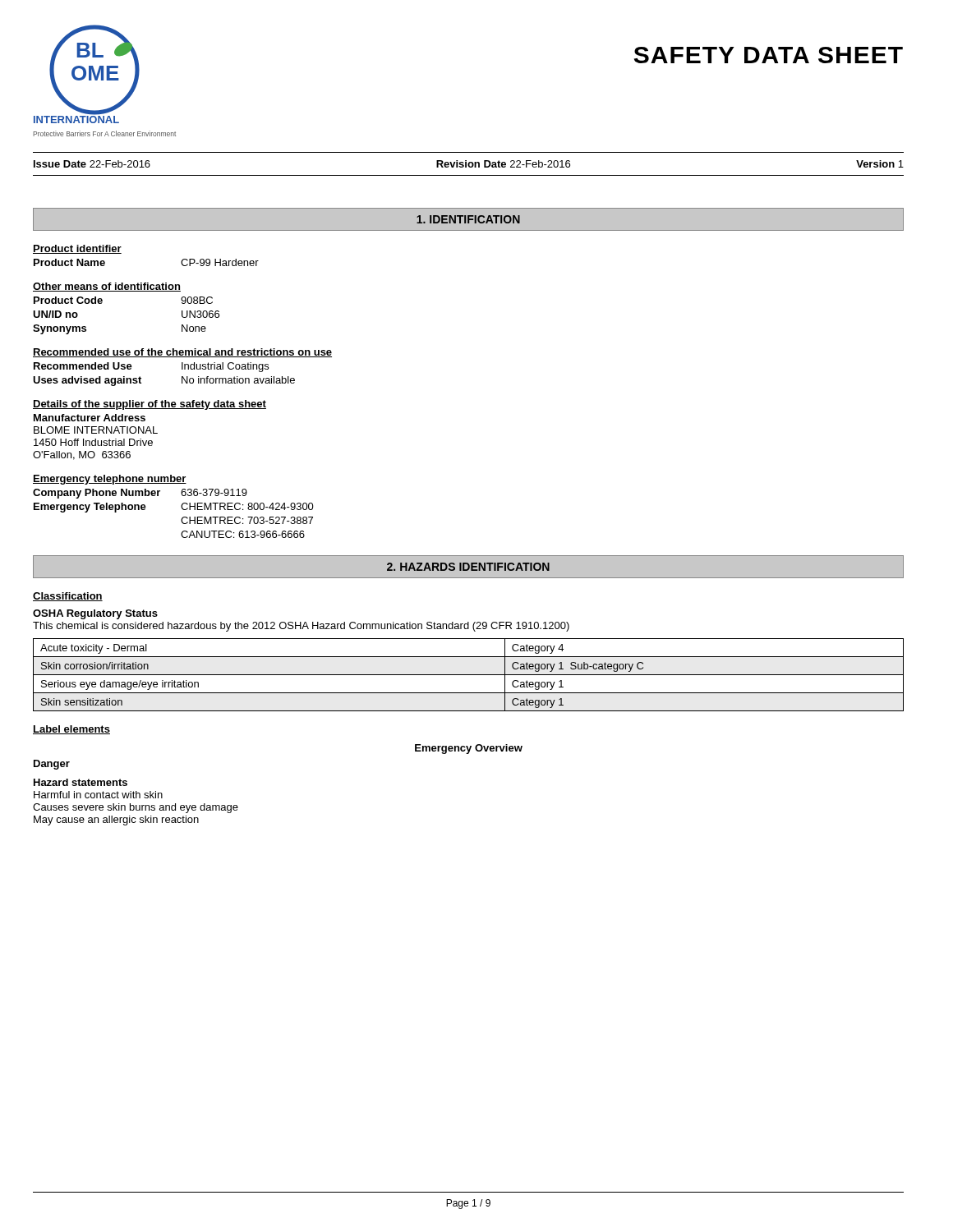The width and height of the screenshot is (953, 1232).
Task: Click on the table containing "Category 4"
Action: coord(468,675)
